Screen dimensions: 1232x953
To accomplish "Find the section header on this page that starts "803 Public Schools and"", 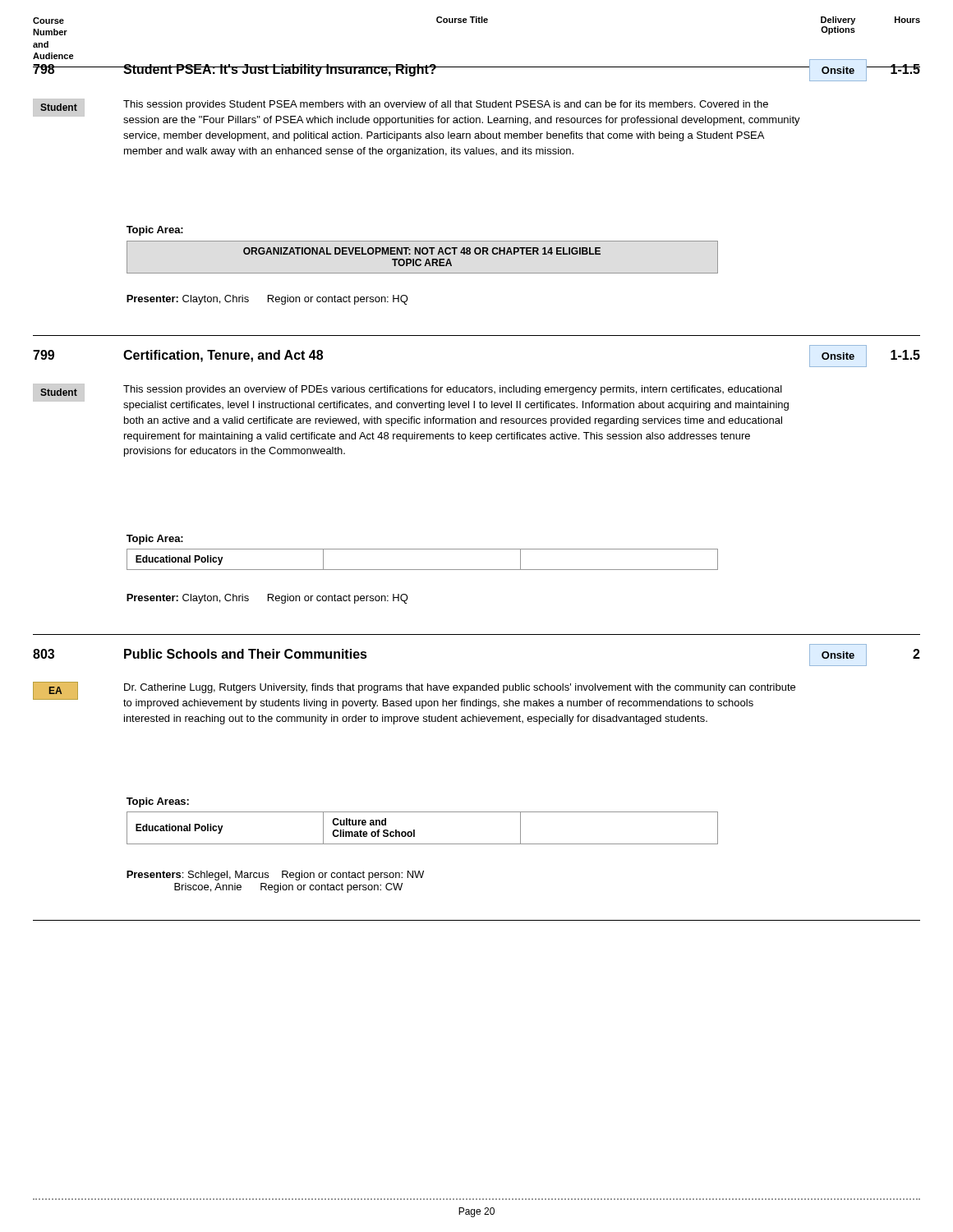I will click(239, 655).
